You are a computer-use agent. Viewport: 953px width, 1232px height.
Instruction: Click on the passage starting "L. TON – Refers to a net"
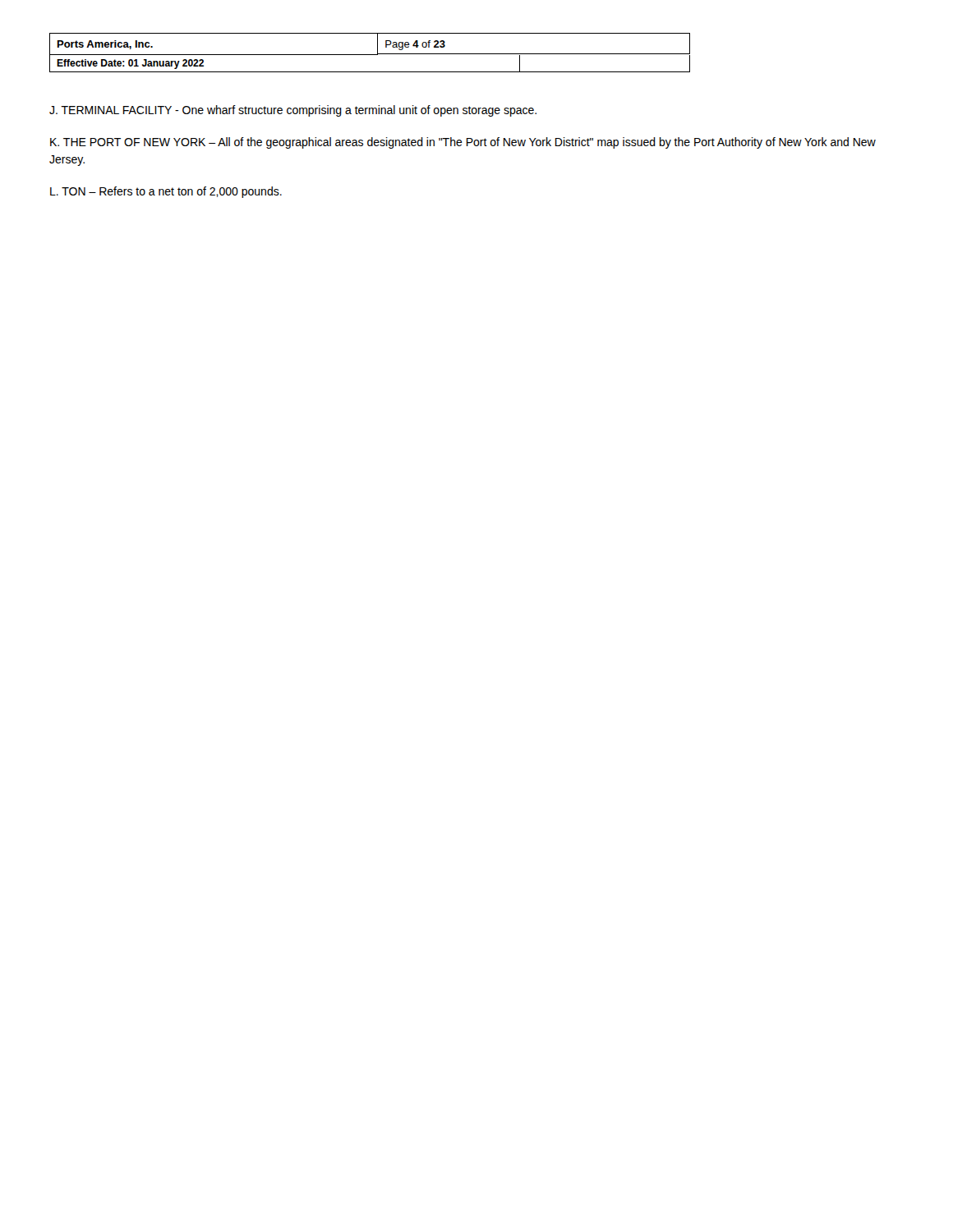[166, 191]
